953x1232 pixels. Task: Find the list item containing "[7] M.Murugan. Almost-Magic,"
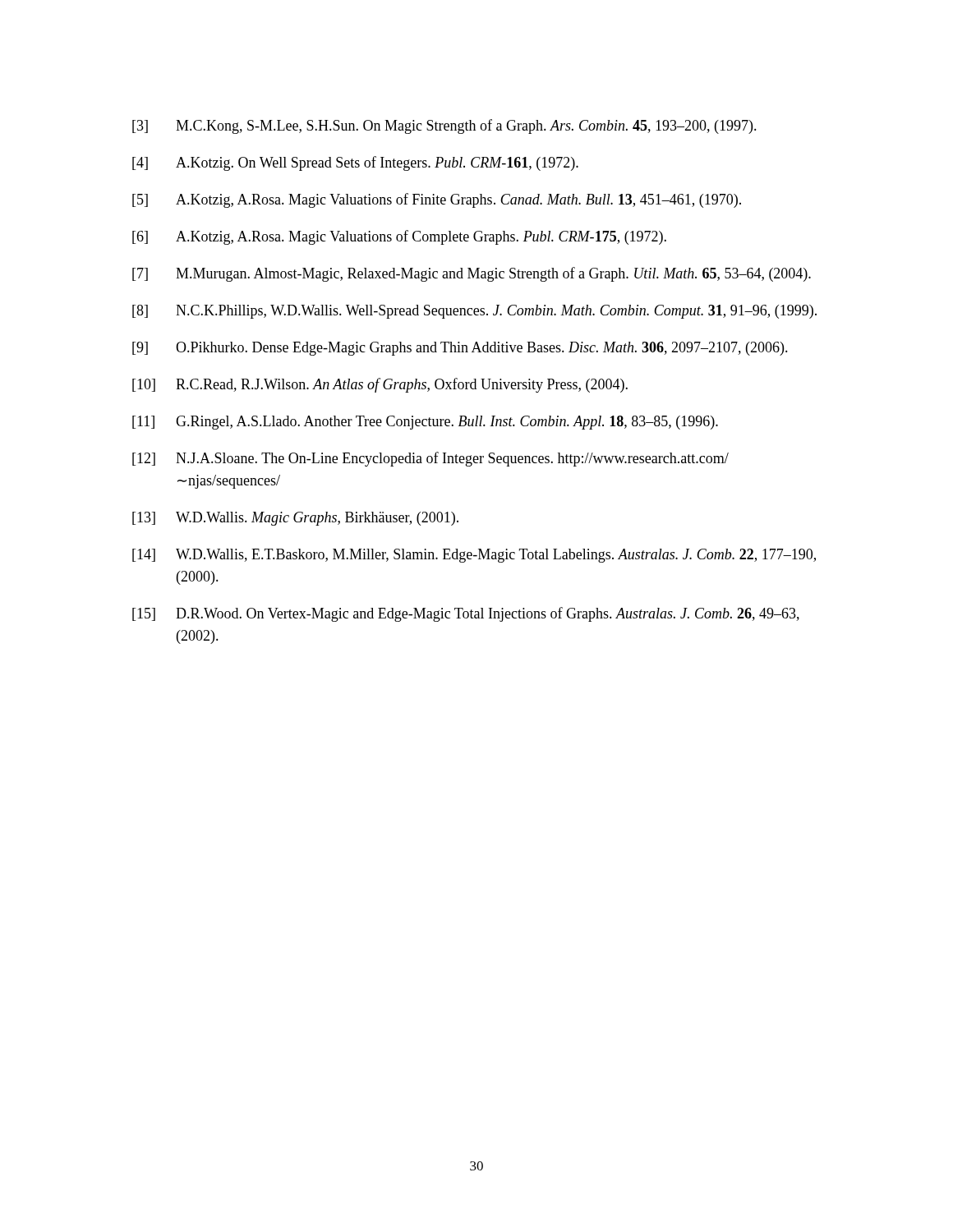476,274
